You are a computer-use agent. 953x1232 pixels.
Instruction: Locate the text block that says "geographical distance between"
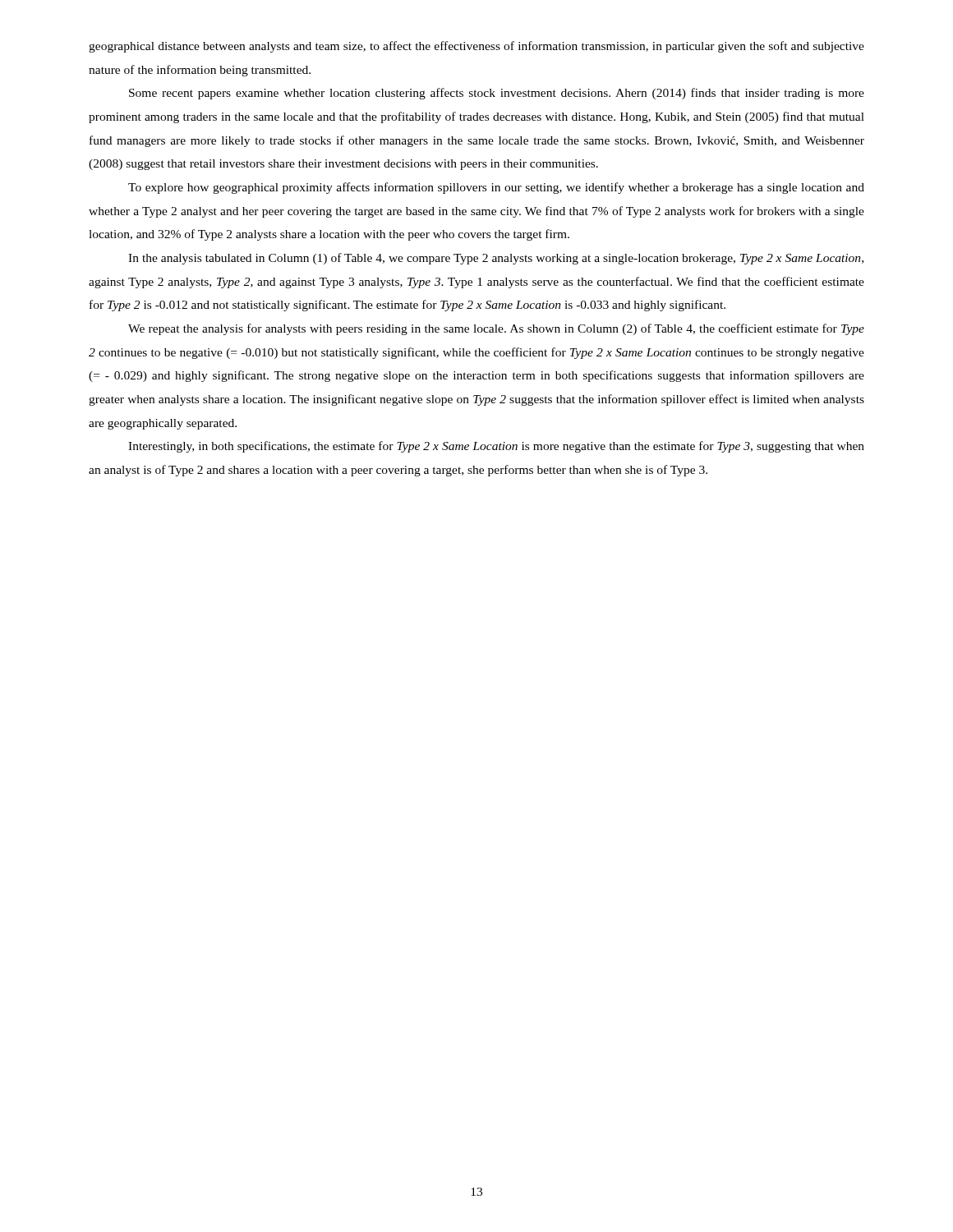476,57
